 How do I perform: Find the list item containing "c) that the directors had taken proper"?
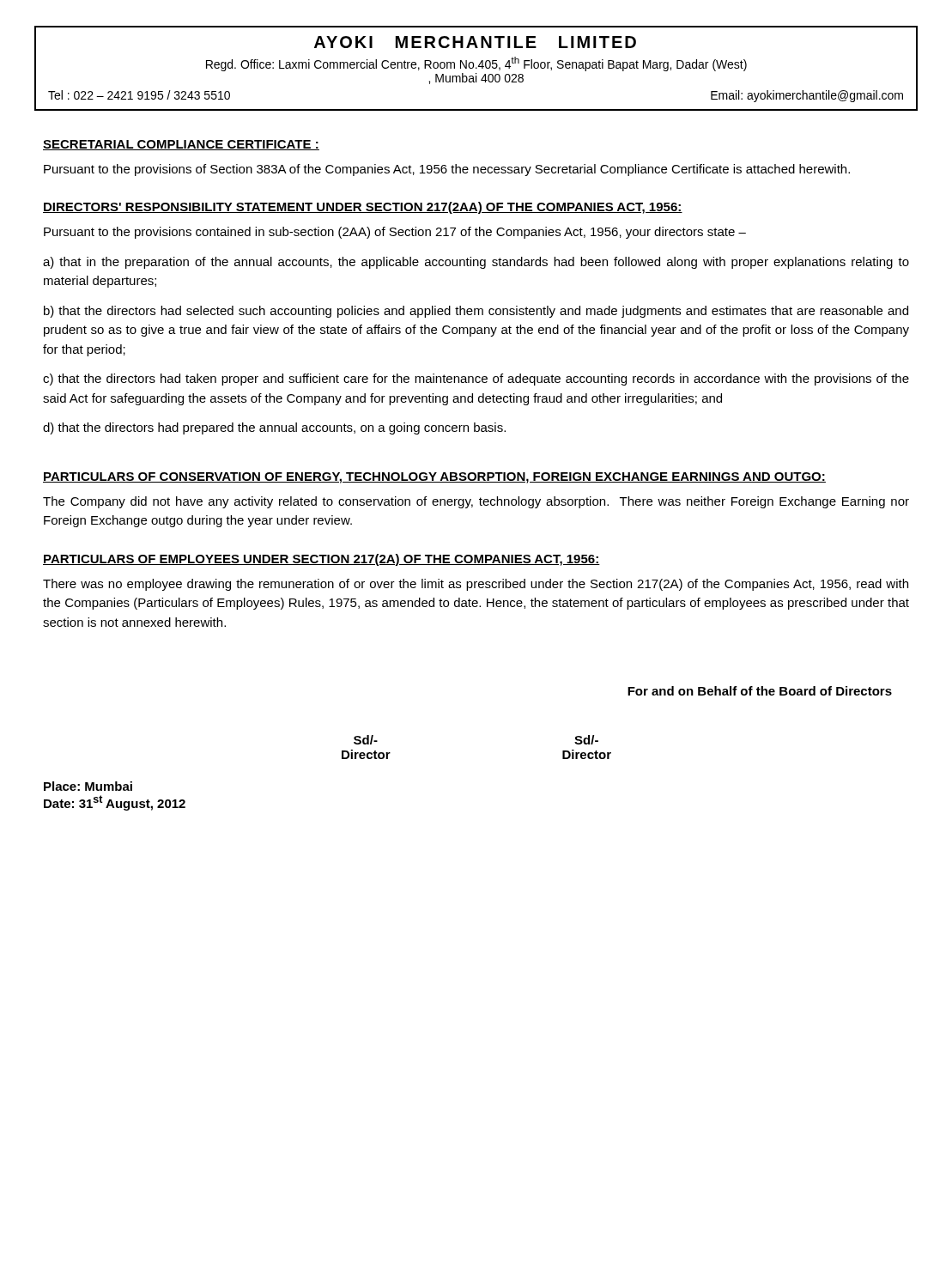[476, 388]
